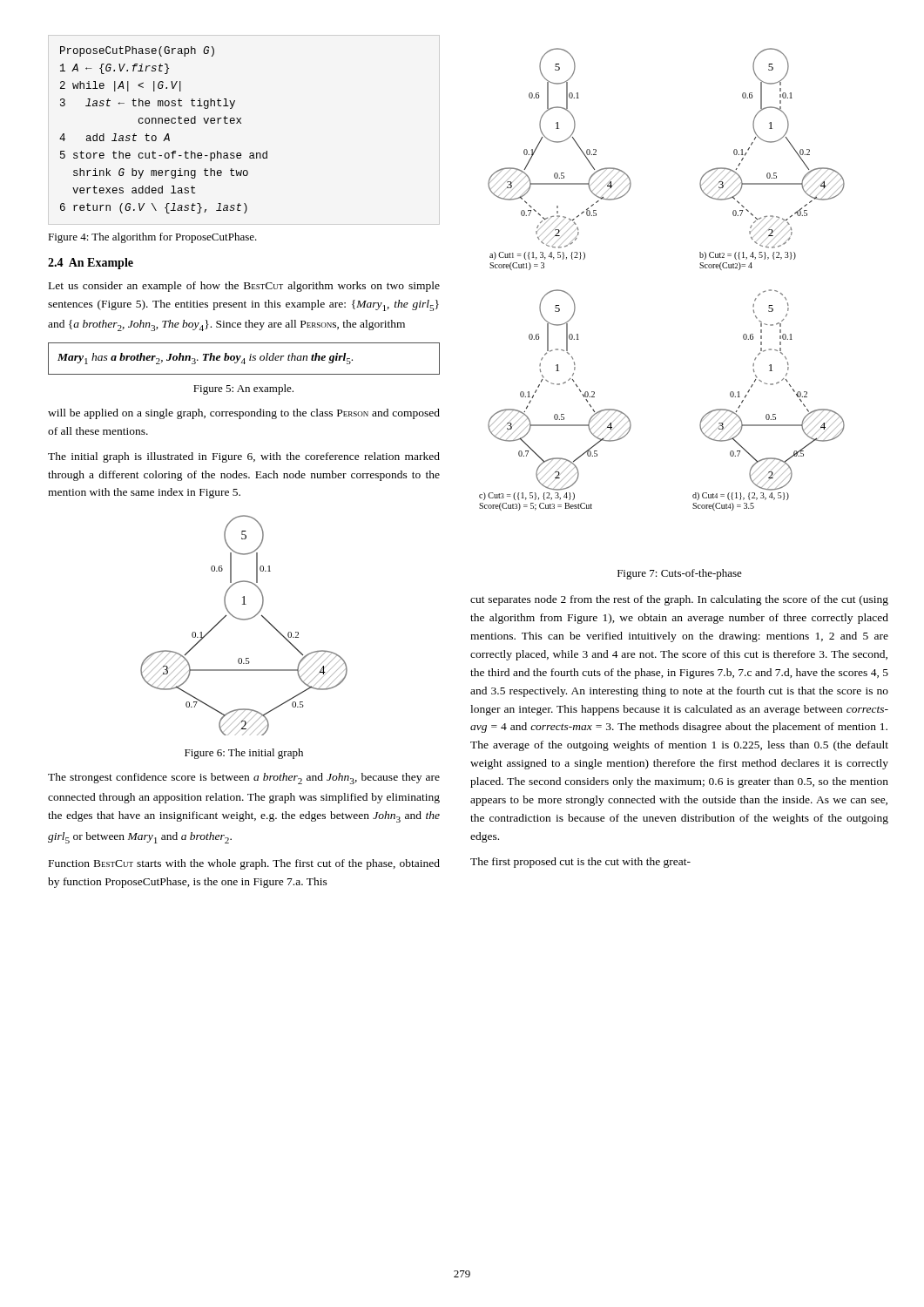
Task: Navigate to the block starting "2.4 An Example"
Action: pos(91,263)
